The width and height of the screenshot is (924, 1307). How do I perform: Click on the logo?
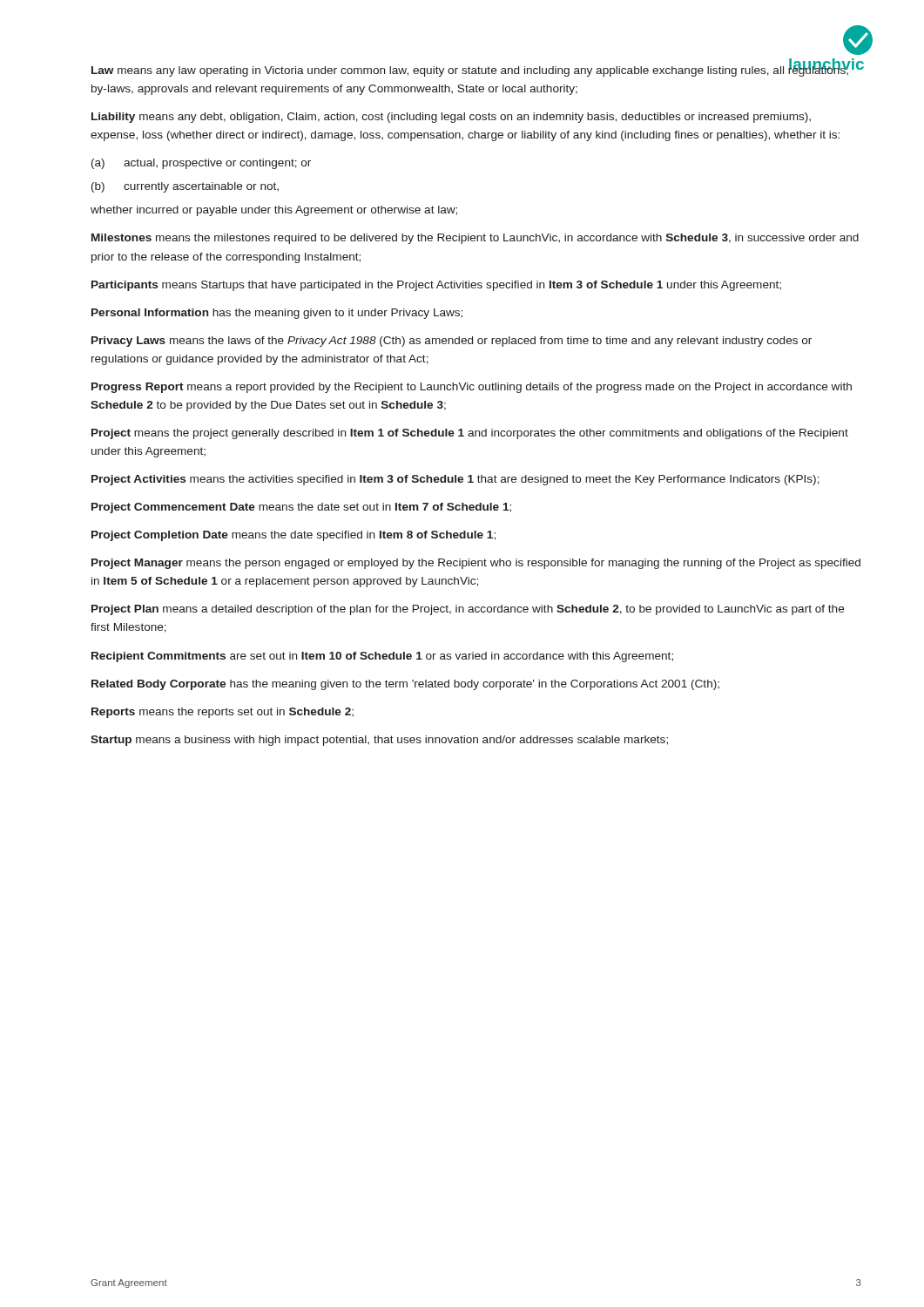834,51
